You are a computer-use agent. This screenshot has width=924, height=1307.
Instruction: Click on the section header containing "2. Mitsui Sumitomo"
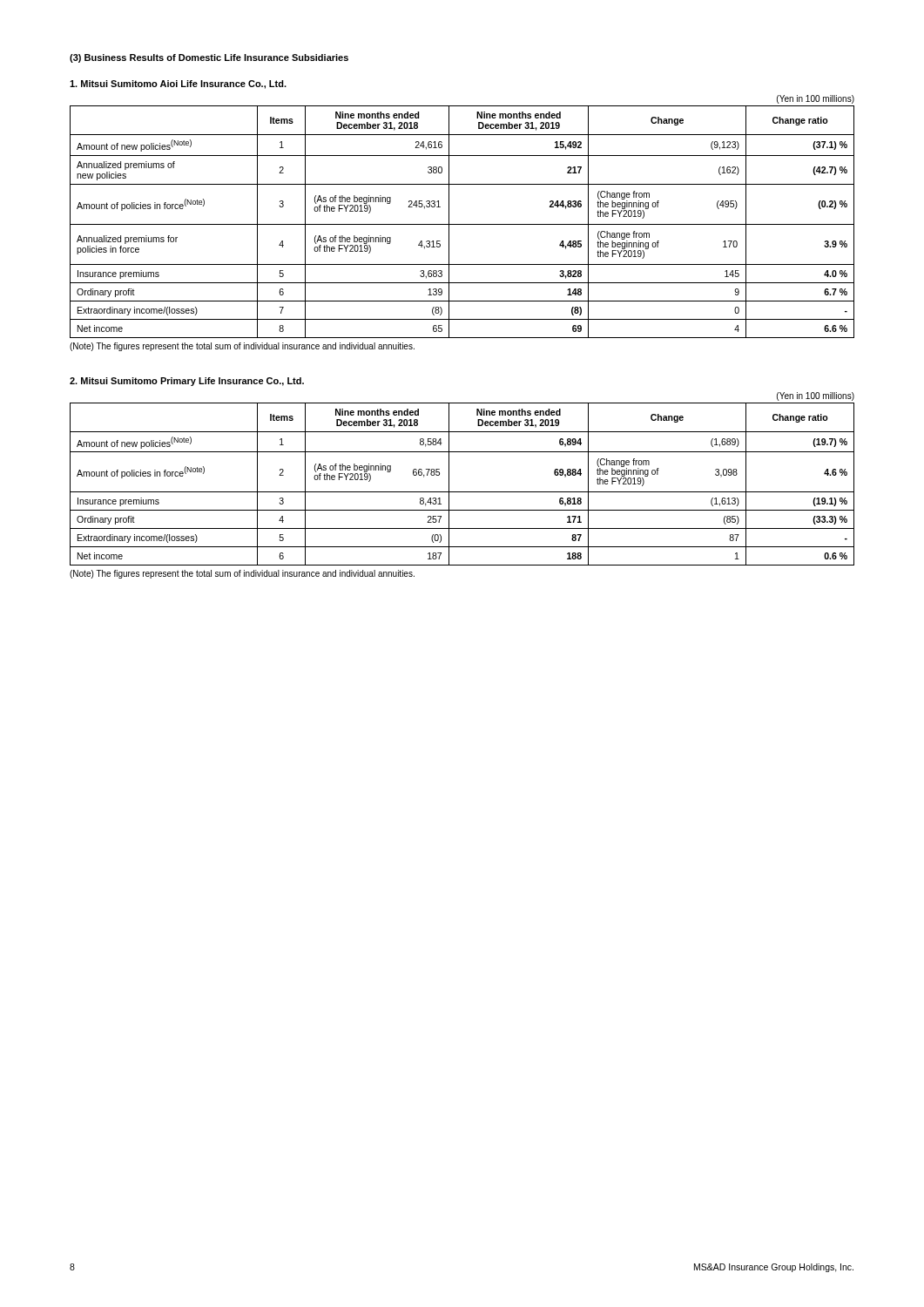coord(187,380)
